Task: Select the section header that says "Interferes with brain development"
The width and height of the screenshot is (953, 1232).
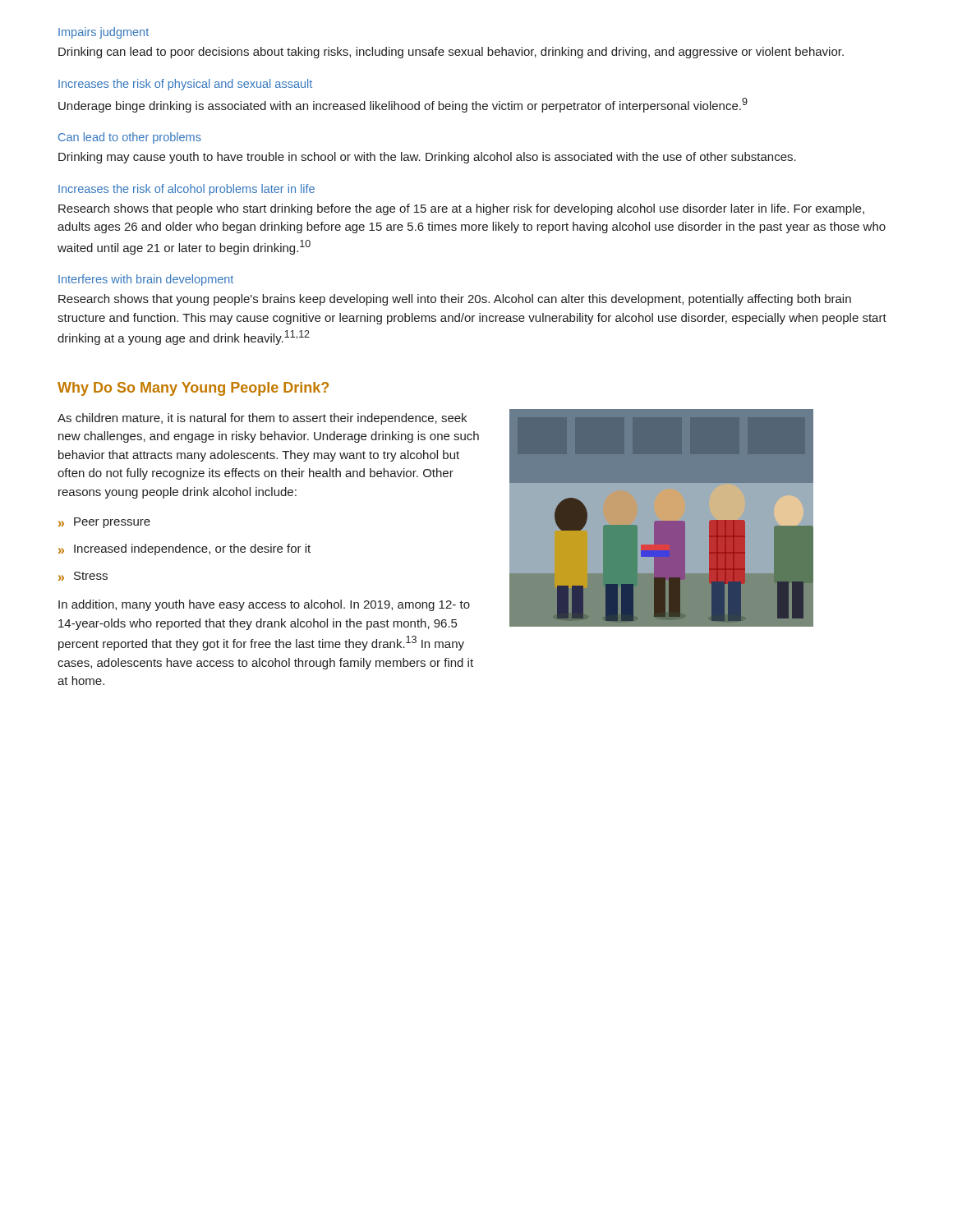Action: tap(146, 279)
